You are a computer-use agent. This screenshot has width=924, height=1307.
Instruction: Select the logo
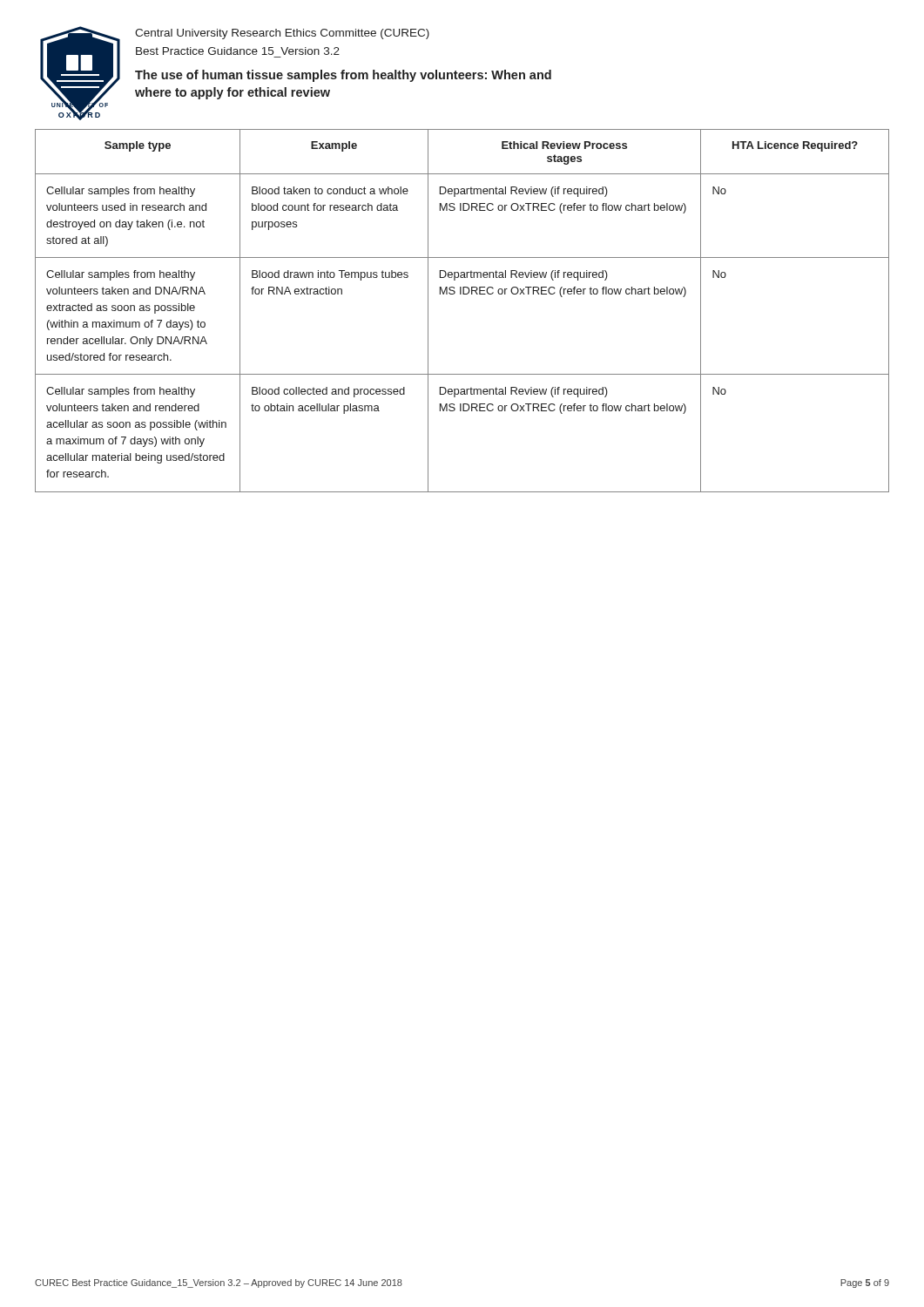point(81,74)
